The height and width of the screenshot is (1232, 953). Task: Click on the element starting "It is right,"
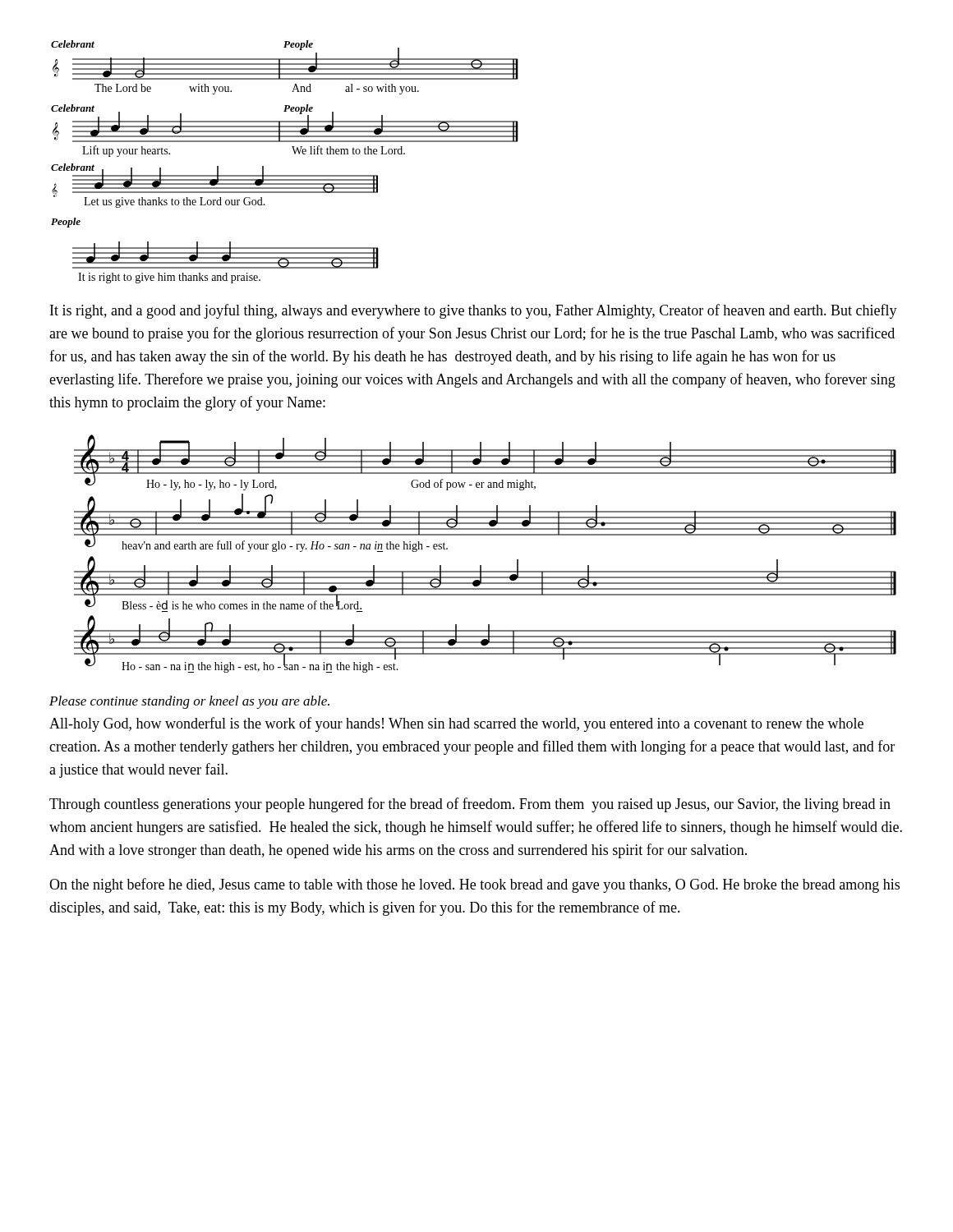coord(473,356)
